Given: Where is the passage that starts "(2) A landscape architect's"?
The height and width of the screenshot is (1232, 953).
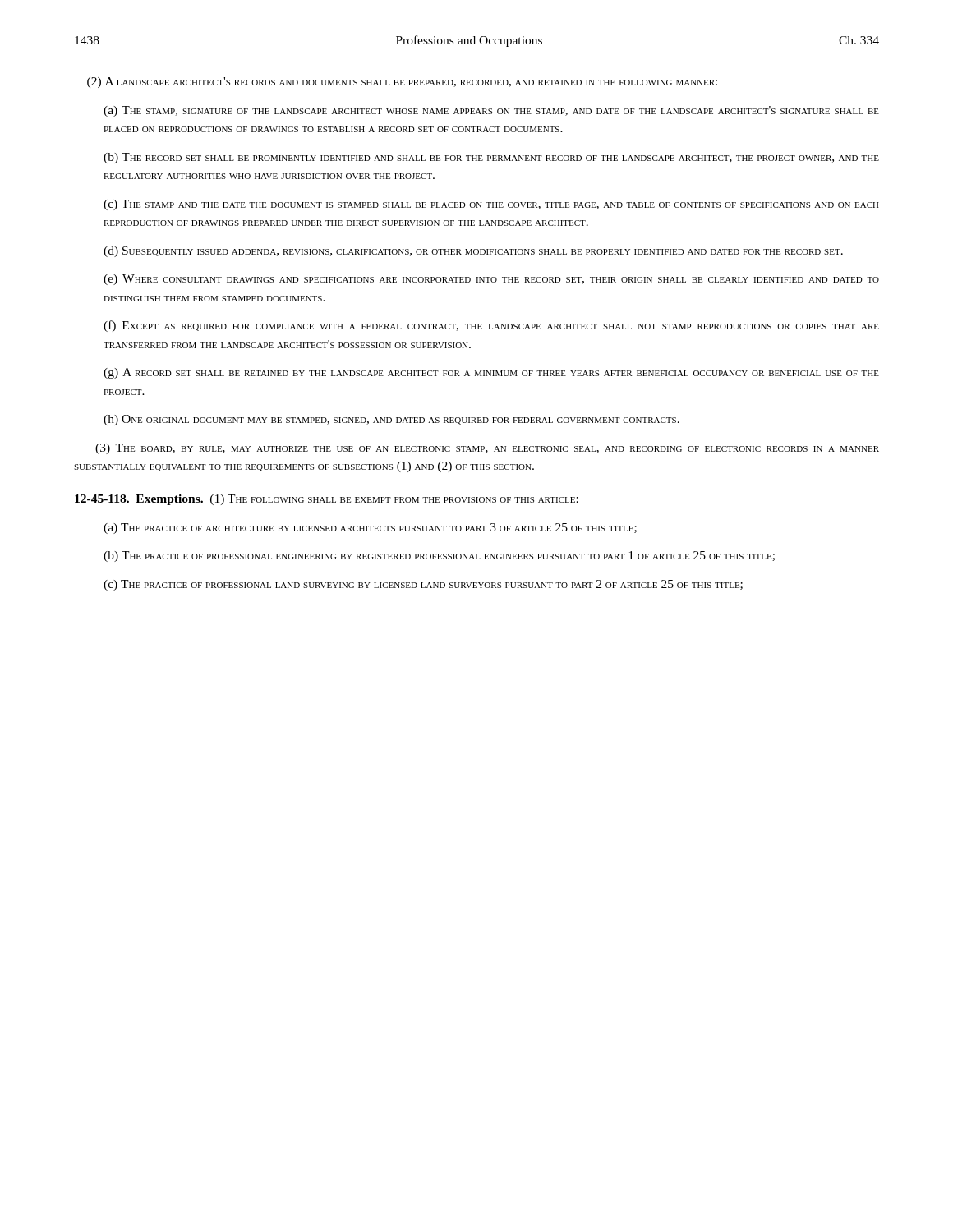Looking at the screenshot, I should (476, 82).
